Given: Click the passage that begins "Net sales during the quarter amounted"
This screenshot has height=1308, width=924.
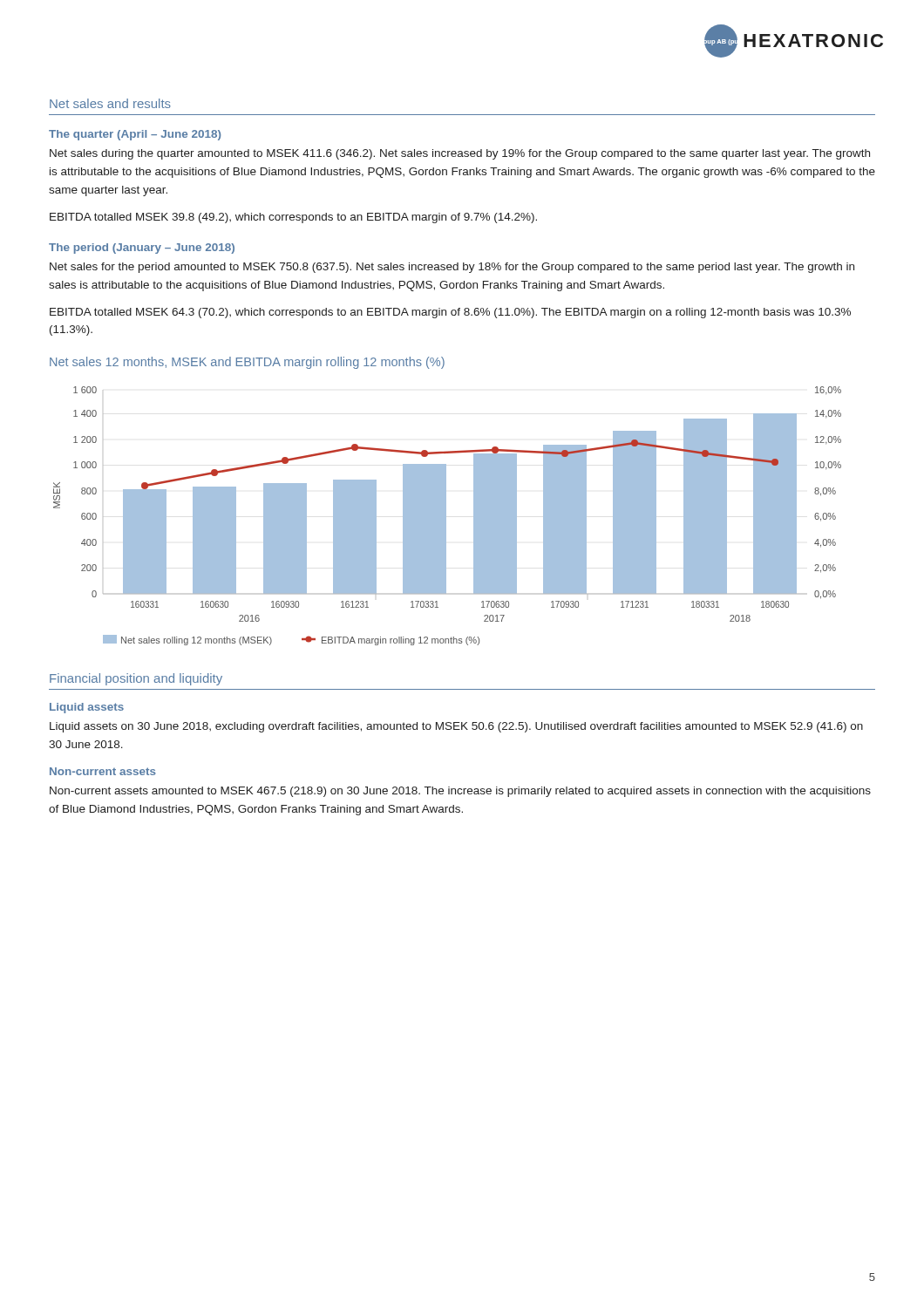Looking at the screenshot, I should pyautogui.click(x=462, y=171).
